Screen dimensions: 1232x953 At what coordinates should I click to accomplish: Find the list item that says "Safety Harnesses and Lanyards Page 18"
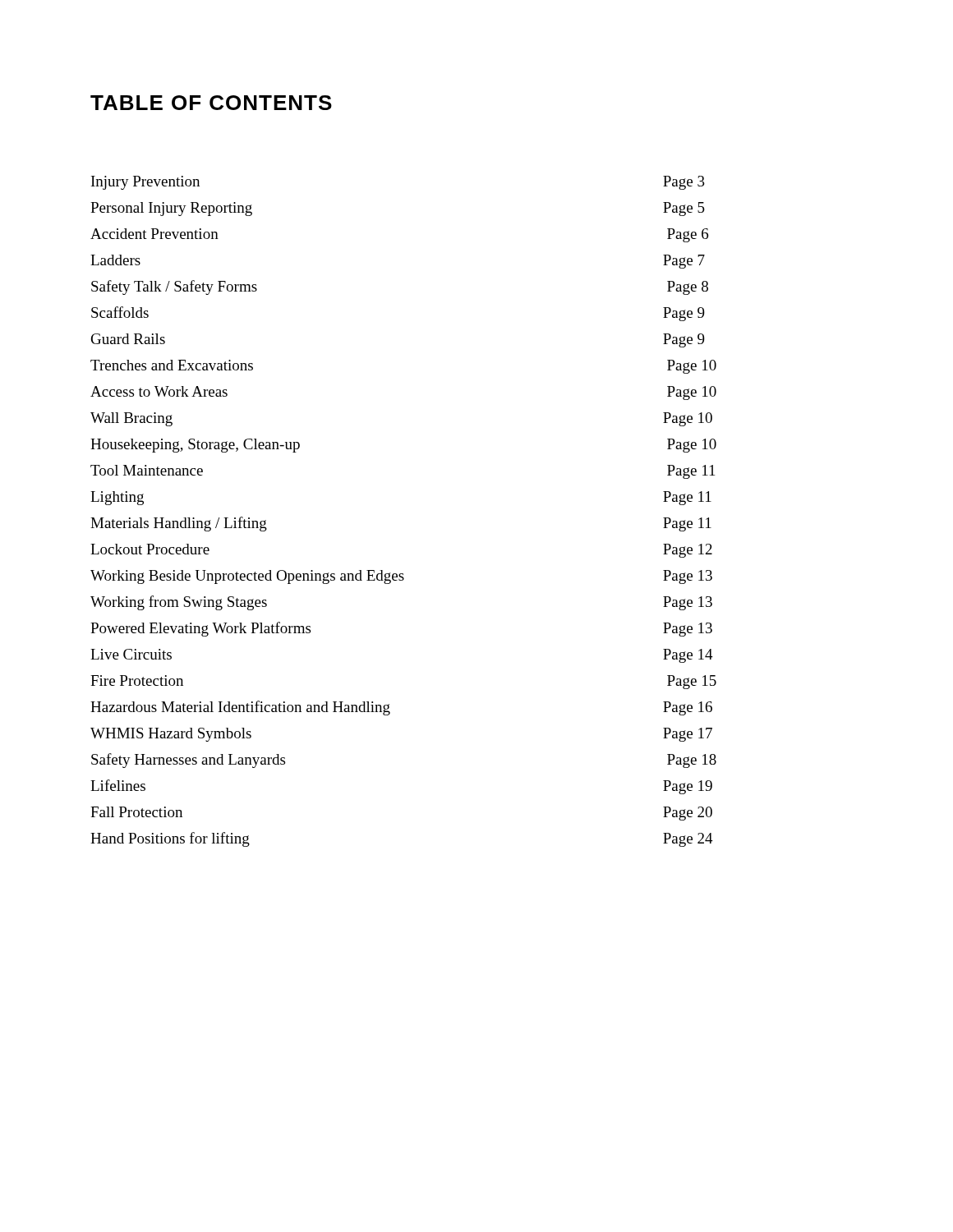pyautogui.click(x=191, y=760)
